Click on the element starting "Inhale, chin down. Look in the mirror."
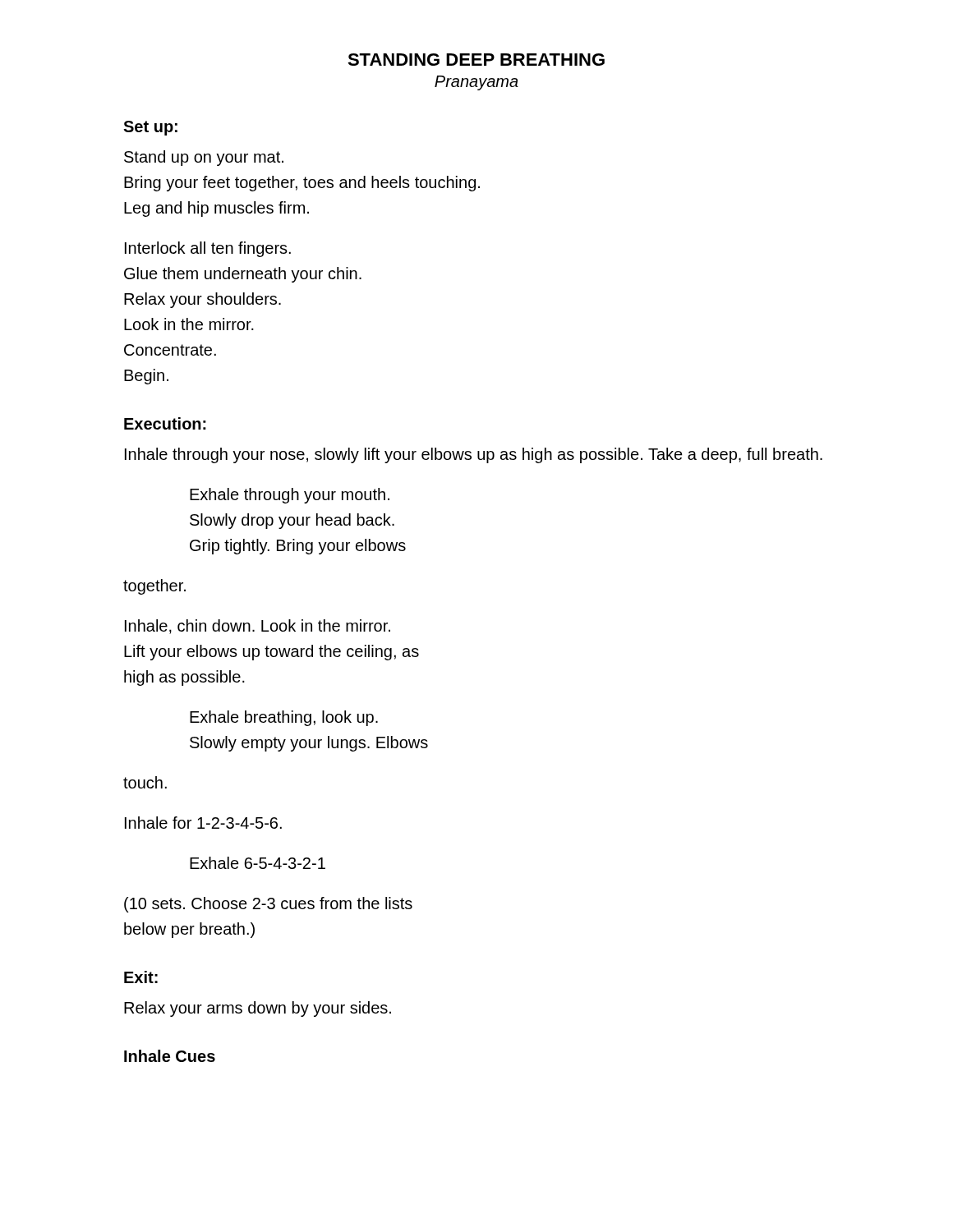Image resolution: width=953 pixels, height=1232 pixels. 271,651
